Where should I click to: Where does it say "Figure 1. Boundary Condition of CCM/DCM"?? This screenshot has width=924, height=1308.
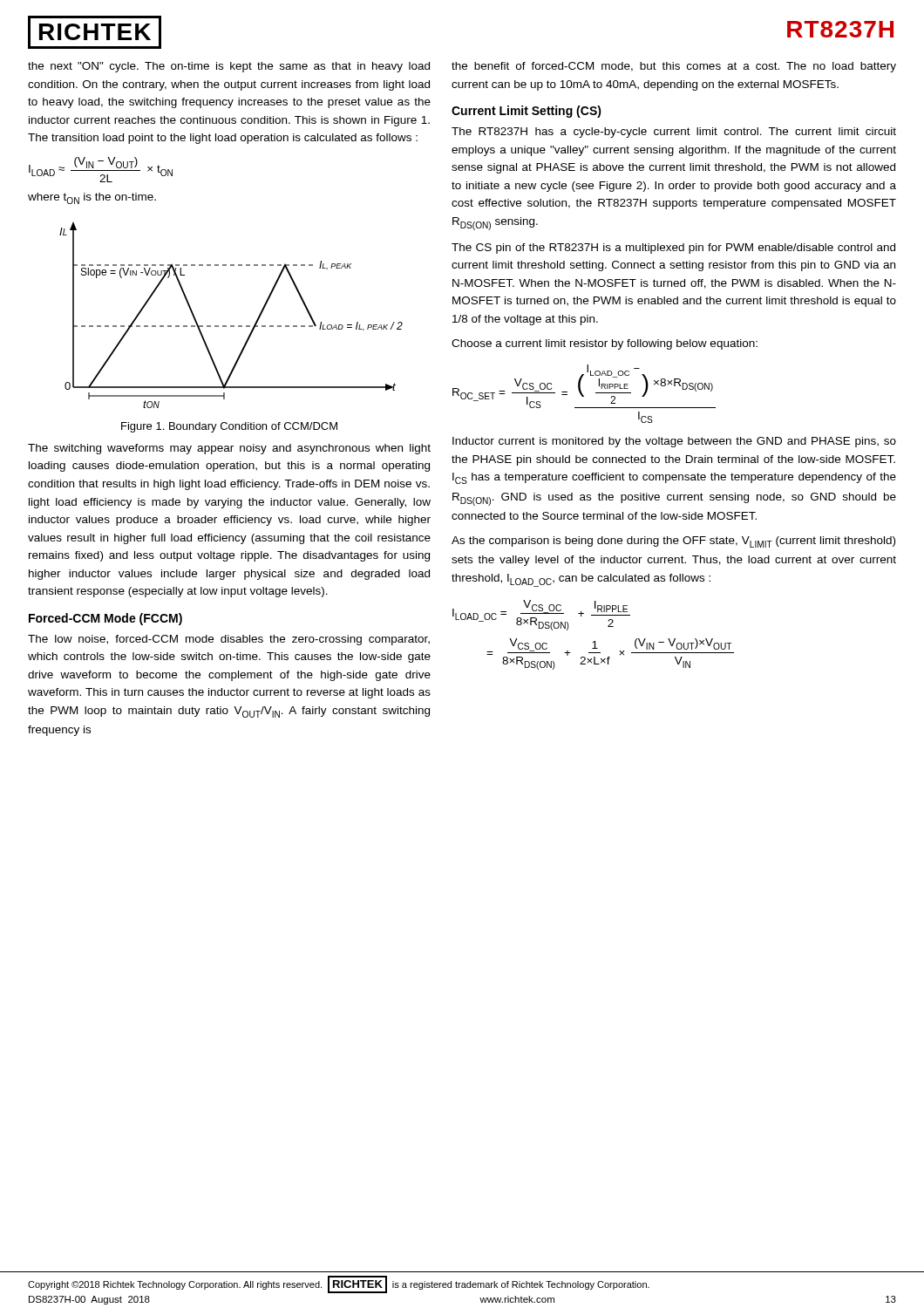click(229, 426)
